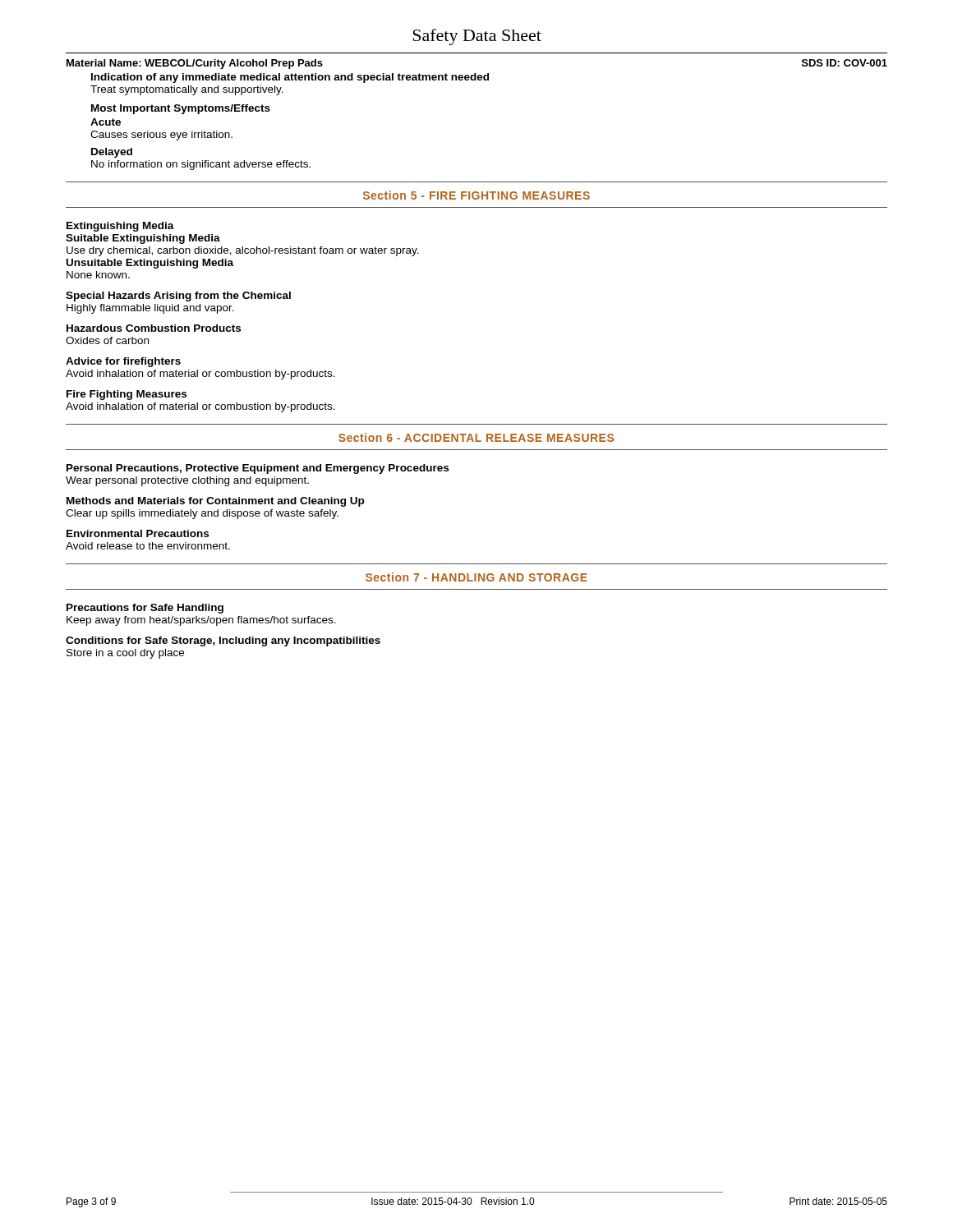
Task: Locate the block starting "Acute Causes serious eye irritation."
Action: [162, 128]
